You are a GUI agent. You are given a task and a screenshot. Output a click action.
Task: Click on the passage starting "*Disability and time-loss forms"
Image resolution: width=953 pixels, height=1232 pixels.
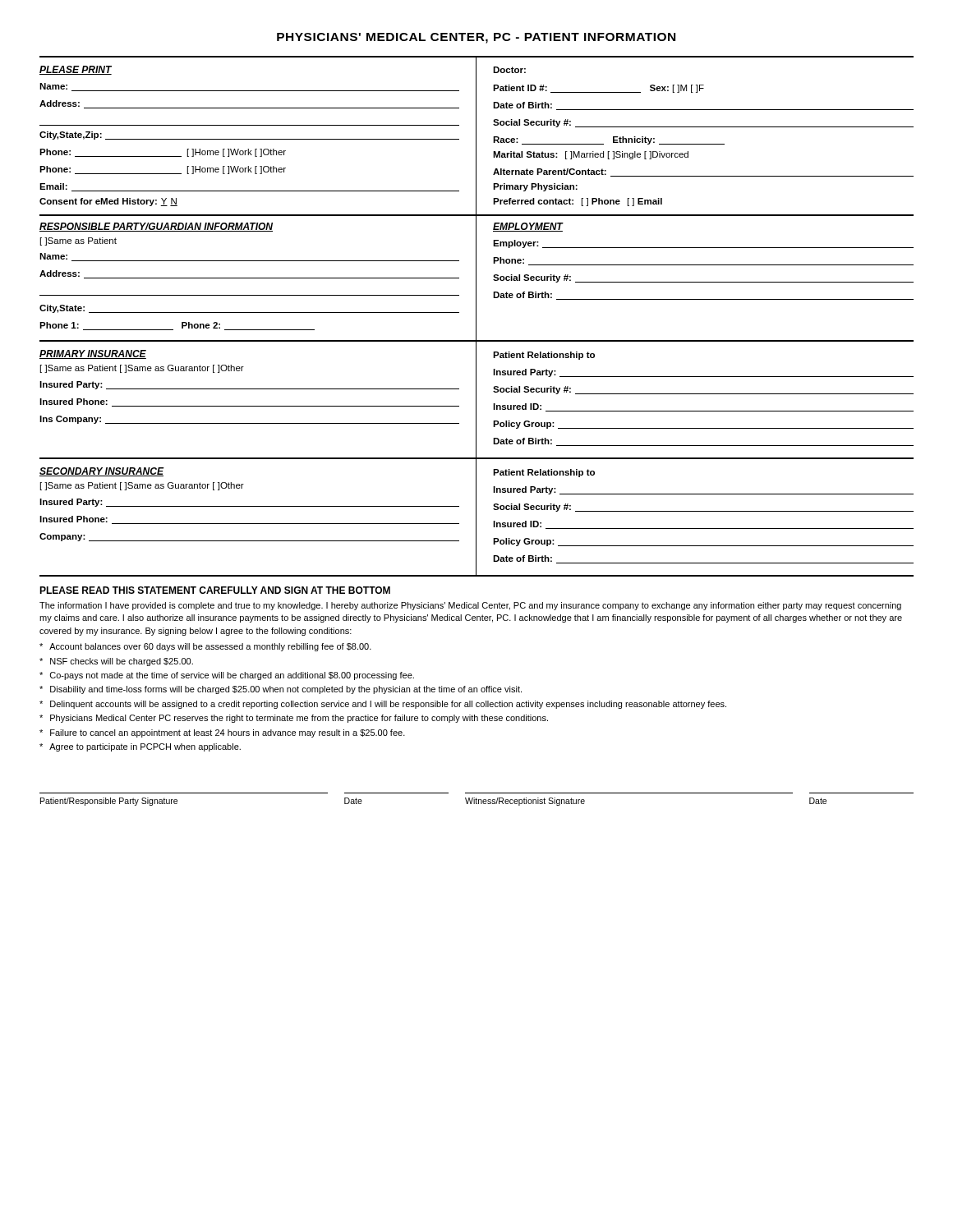[x=281, y=690]
